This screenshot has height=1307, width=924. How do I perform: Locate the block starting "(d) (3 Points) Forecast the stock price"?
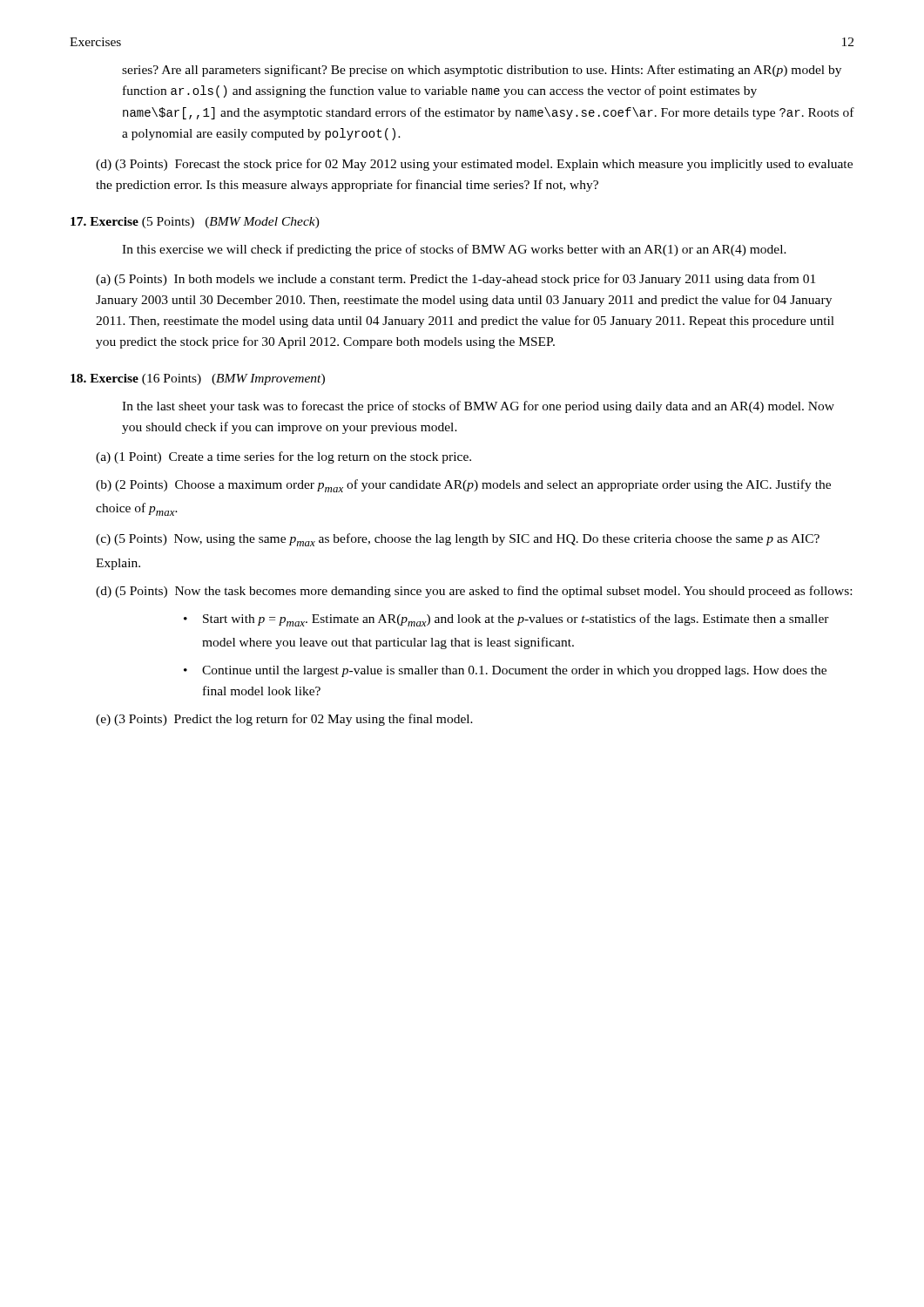(x=475, y=174)
